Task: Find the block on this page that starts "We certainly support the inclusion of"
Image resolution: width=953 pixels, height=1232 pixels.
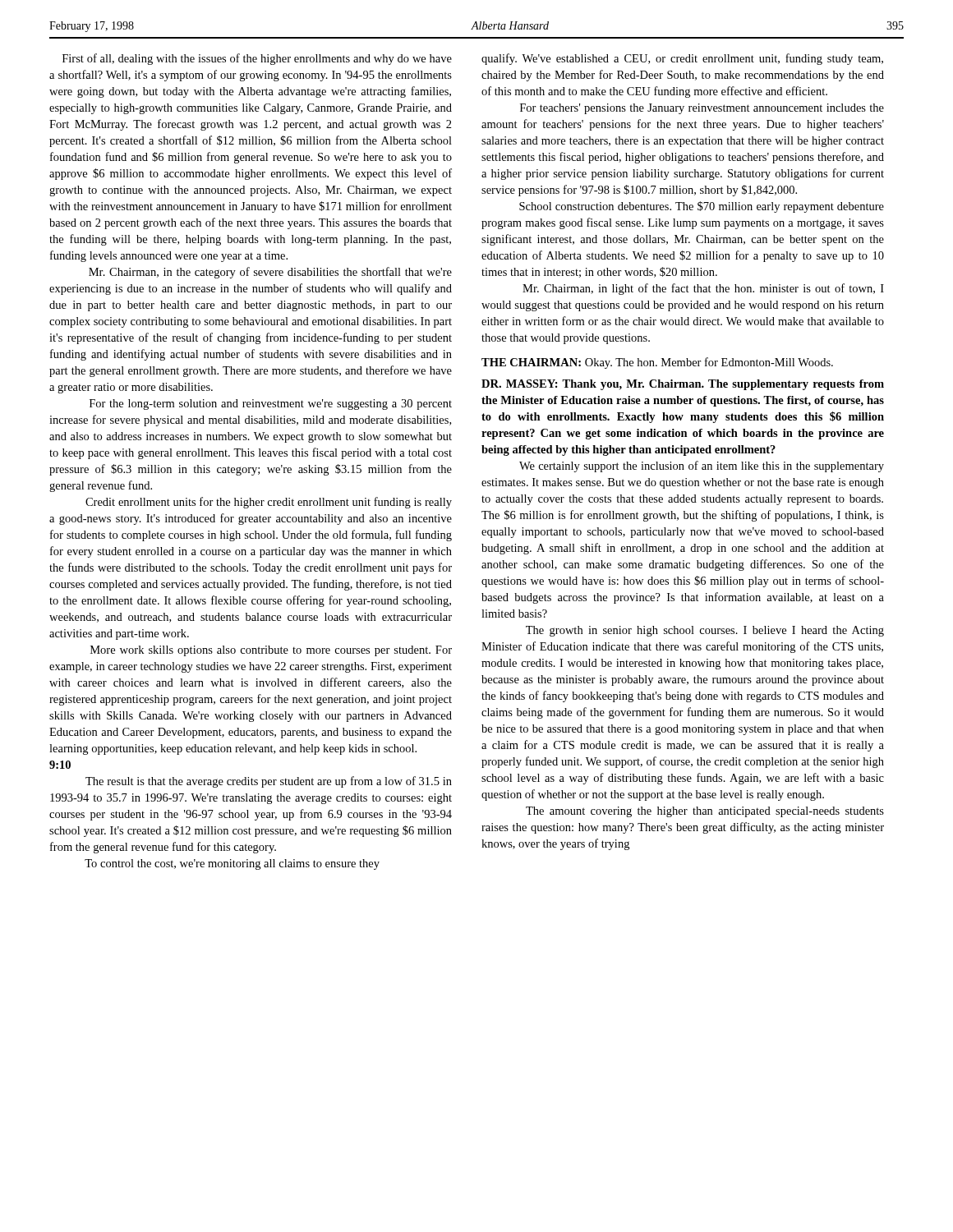Action: click(x=683, y=540)
